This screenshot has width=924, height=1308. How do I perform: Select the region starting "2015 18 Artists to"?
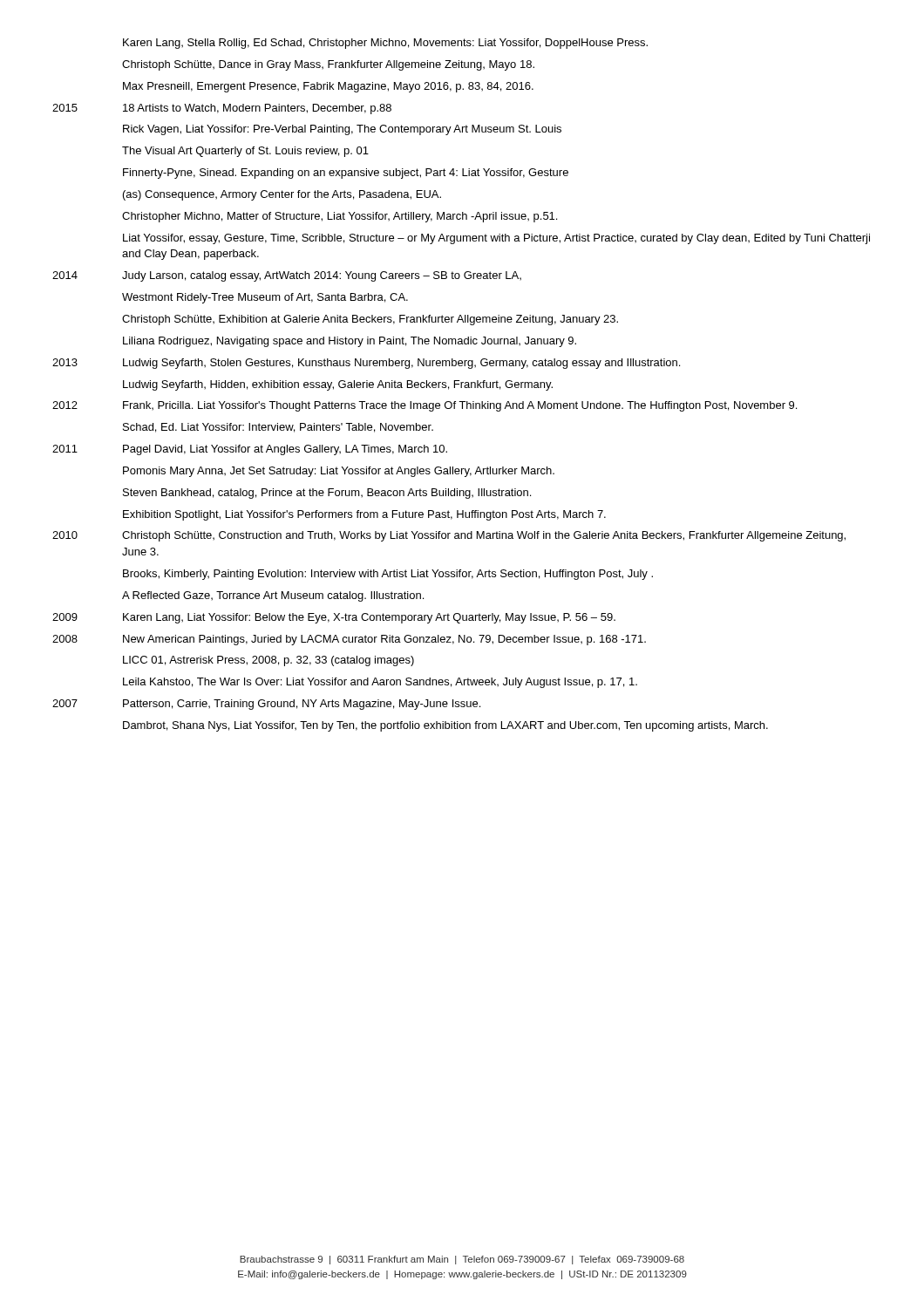(x=222, y=109)
